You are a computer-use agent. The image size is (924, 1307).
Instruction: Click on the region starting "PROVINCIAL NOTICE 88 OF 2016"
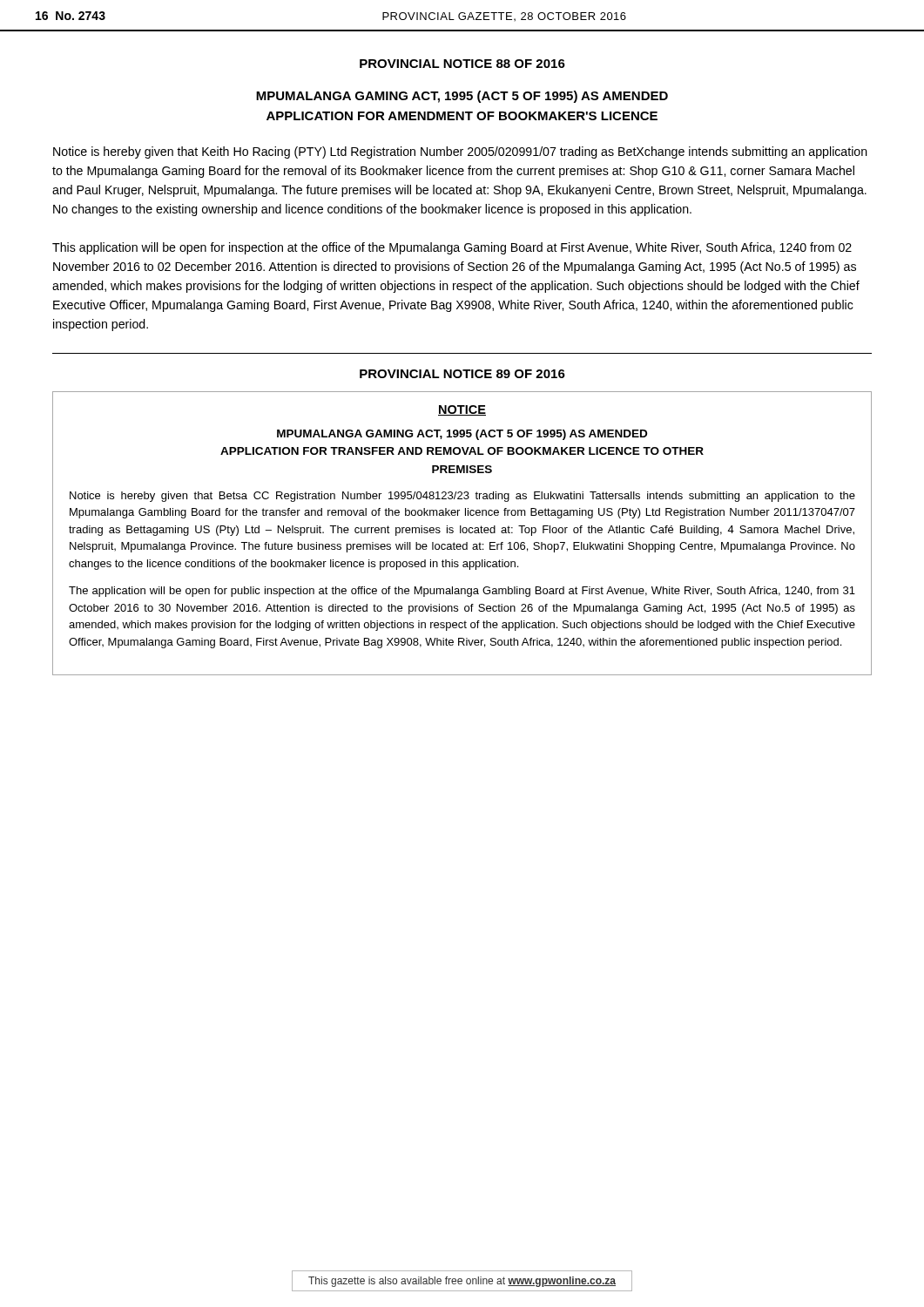tap(462, 63)
